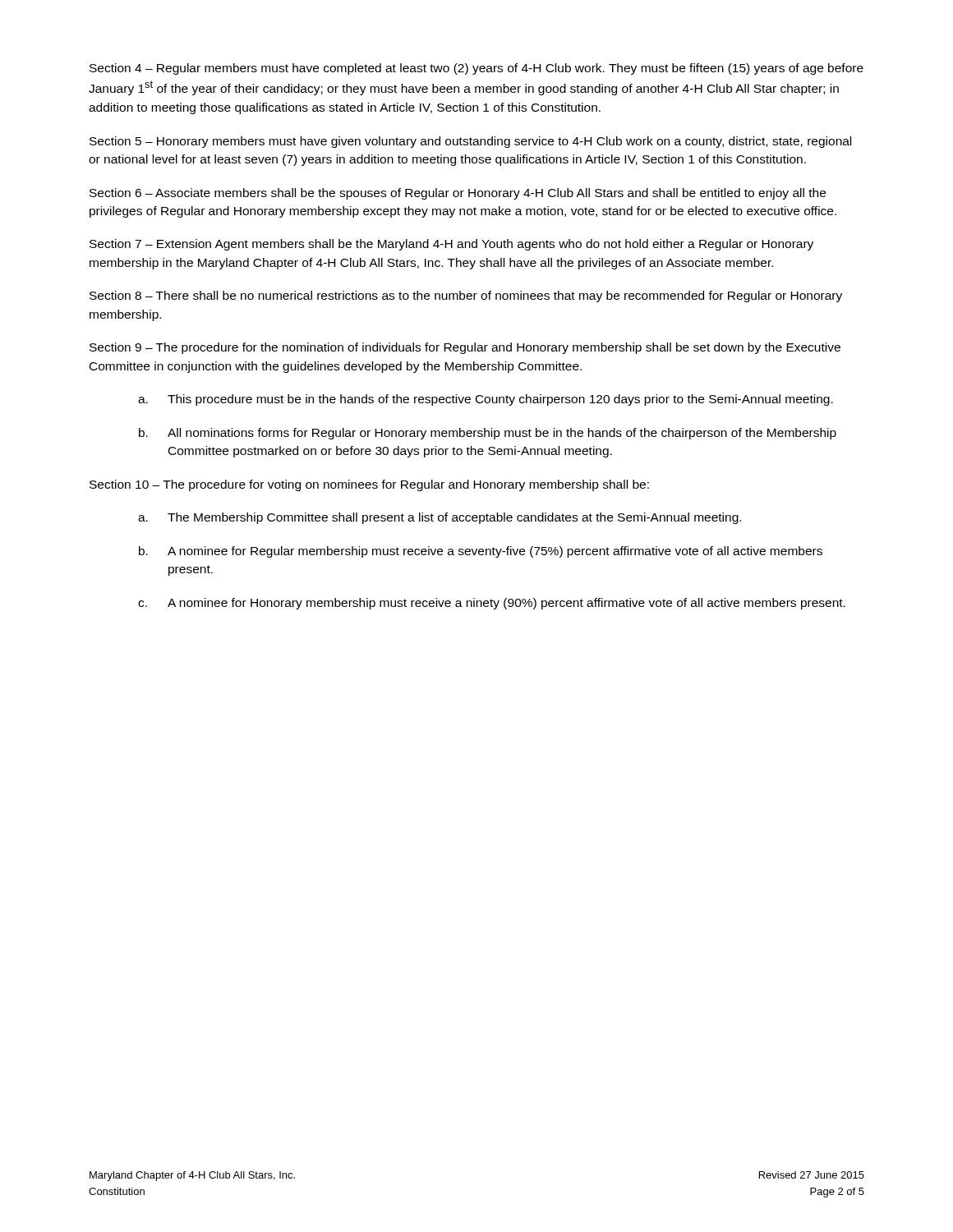Select the list item containing "b. A nominee for Regular membership must"
953x1232 pixels.
click(501, 560)
